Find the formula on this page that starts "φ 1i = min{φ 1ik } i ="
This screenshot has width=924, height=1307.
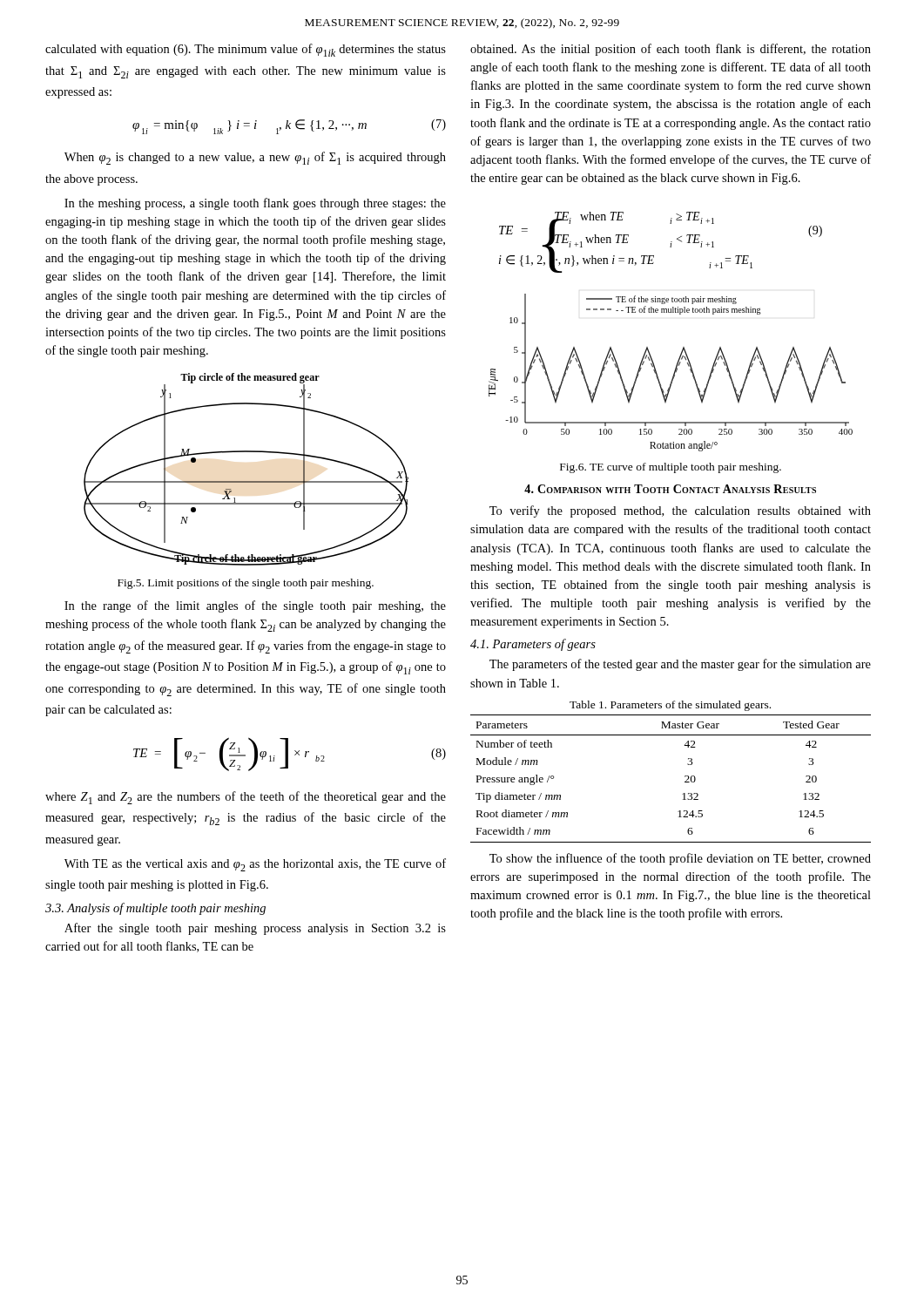pyautogui.click(x=285, y=124)
